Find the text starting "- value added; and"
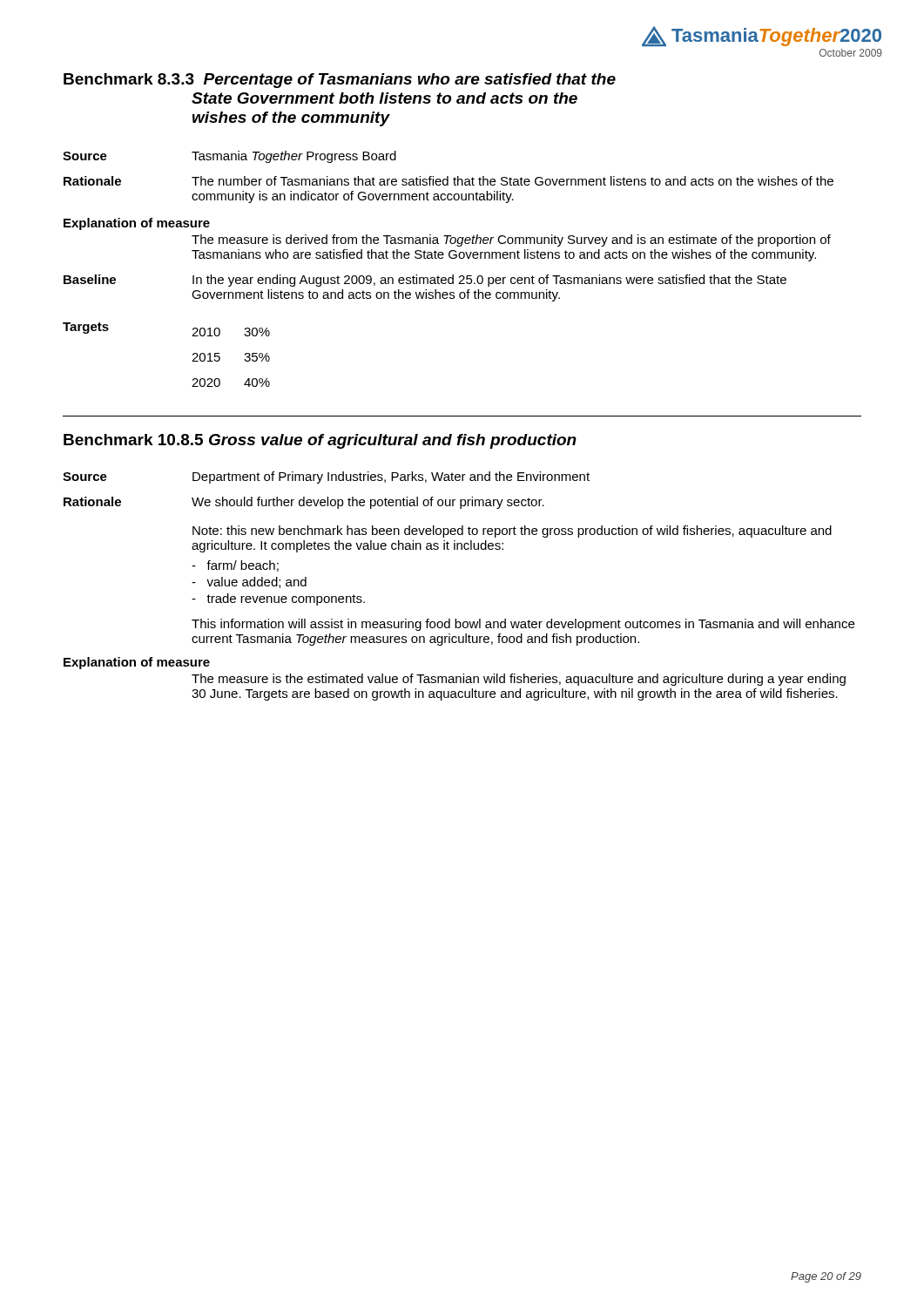The width and height of the screenshot is (924, 1307). tap(249, 582)
